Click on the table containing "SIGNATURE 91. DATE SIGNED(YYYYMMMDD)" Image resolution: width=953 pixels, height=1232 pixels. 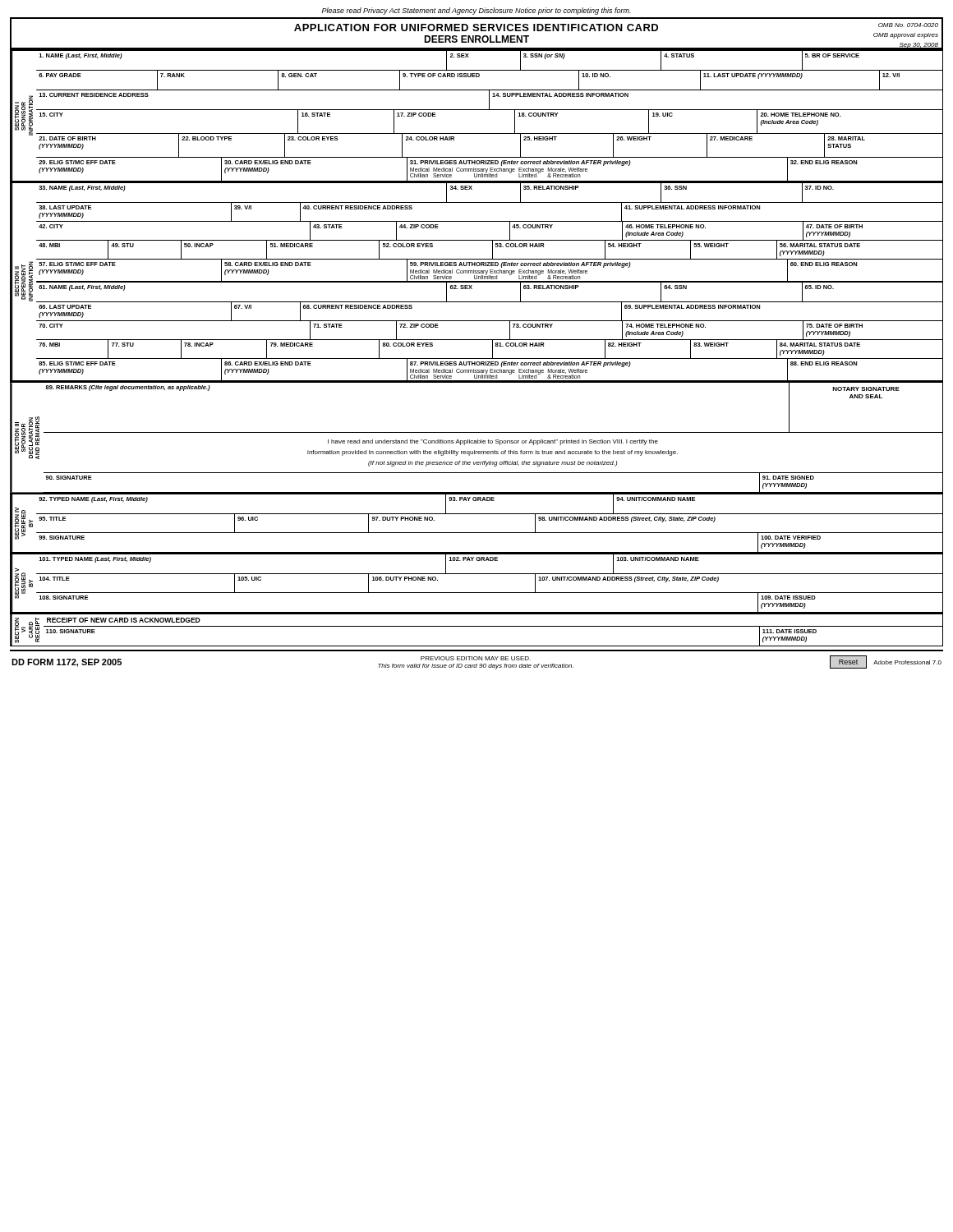pos(493,483)
